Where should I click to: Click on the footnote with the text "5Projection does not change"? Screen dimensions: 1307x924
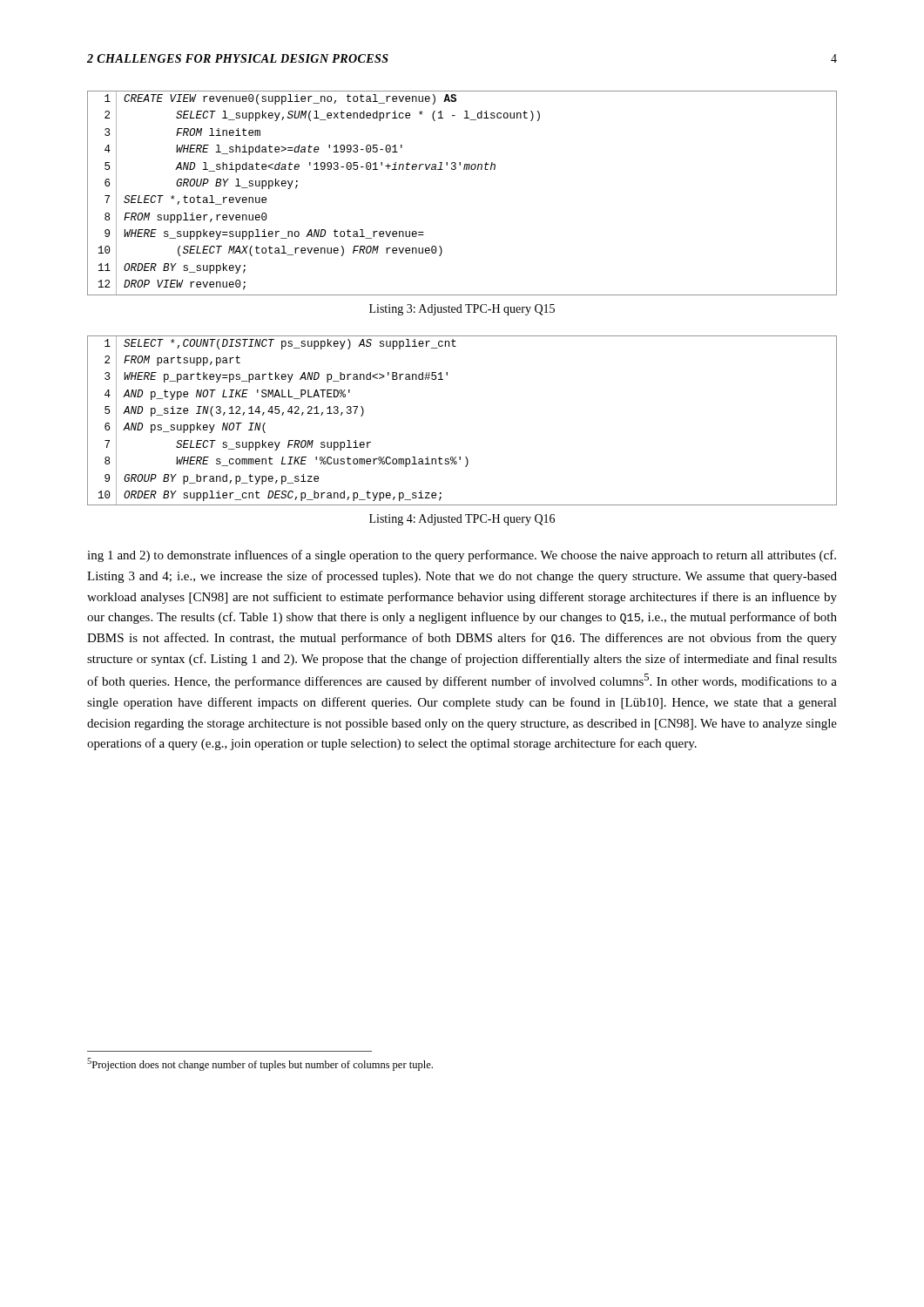pyautogui.click(x=260, y=1064)
